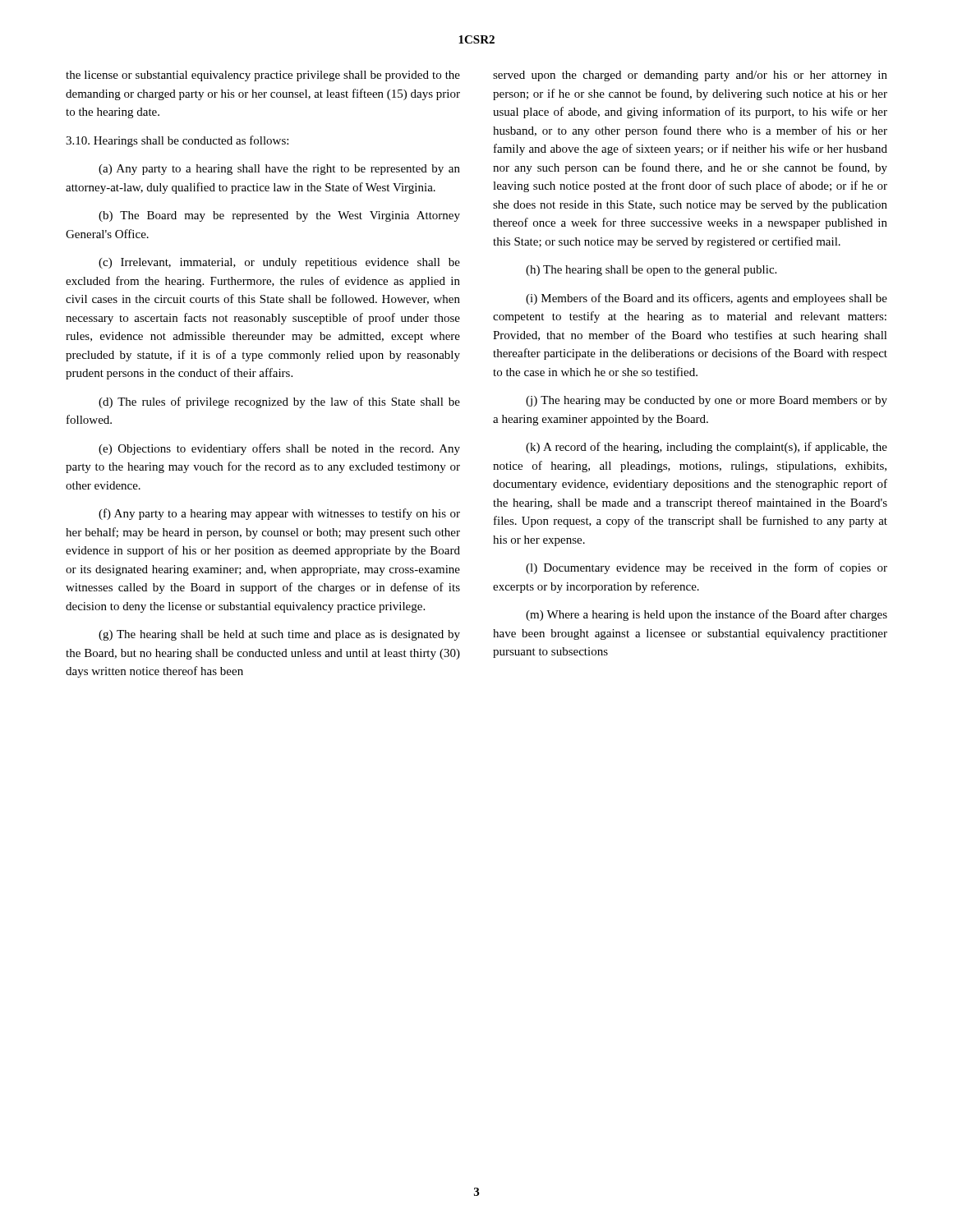Point to the block starting "(f) Any party to a"
Image resolution: width=953 pixels, height=1232 pixels.
click(x=263, y=560)
